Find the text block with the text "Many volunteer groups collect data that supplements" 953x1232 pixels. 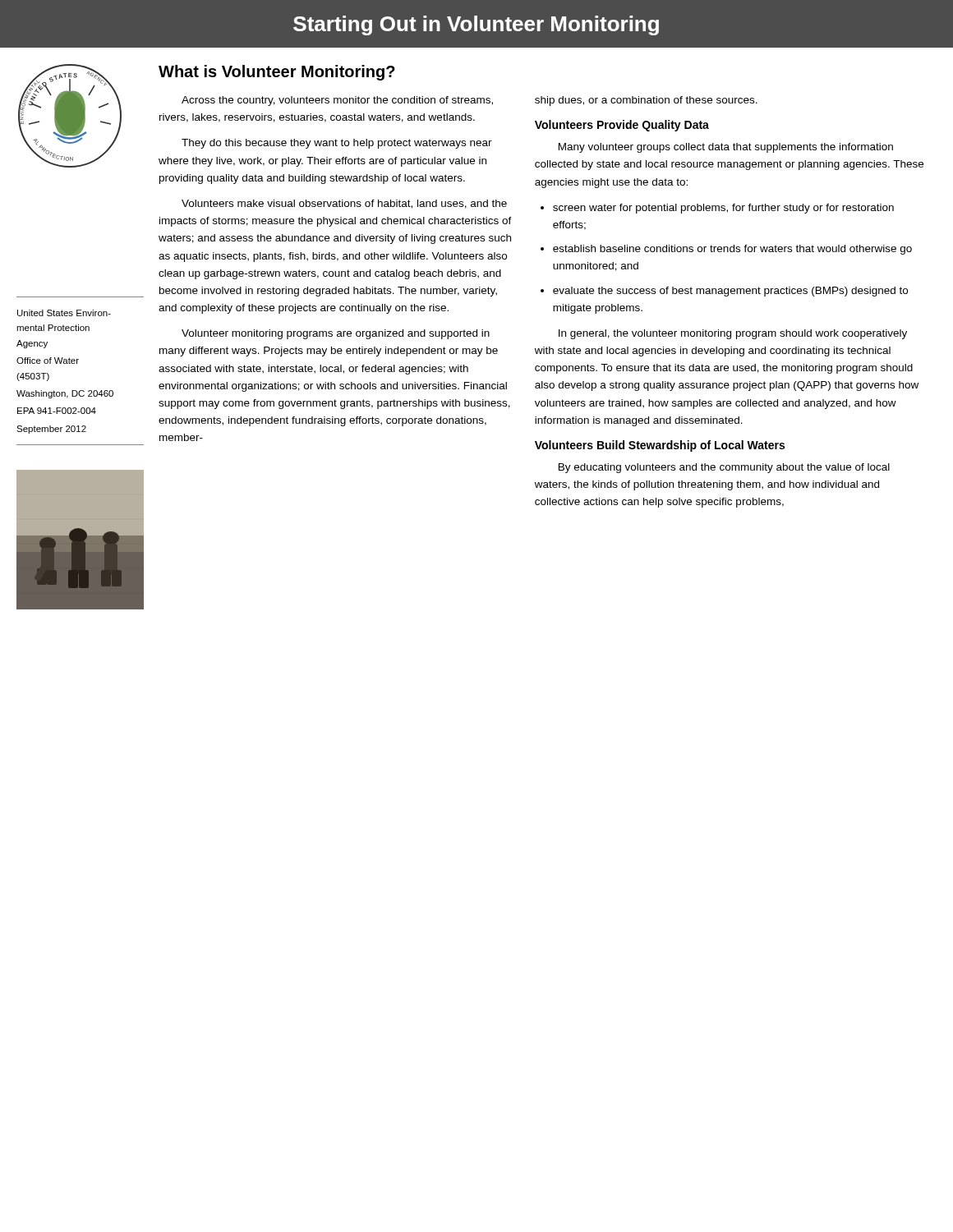tap(729, 164)
